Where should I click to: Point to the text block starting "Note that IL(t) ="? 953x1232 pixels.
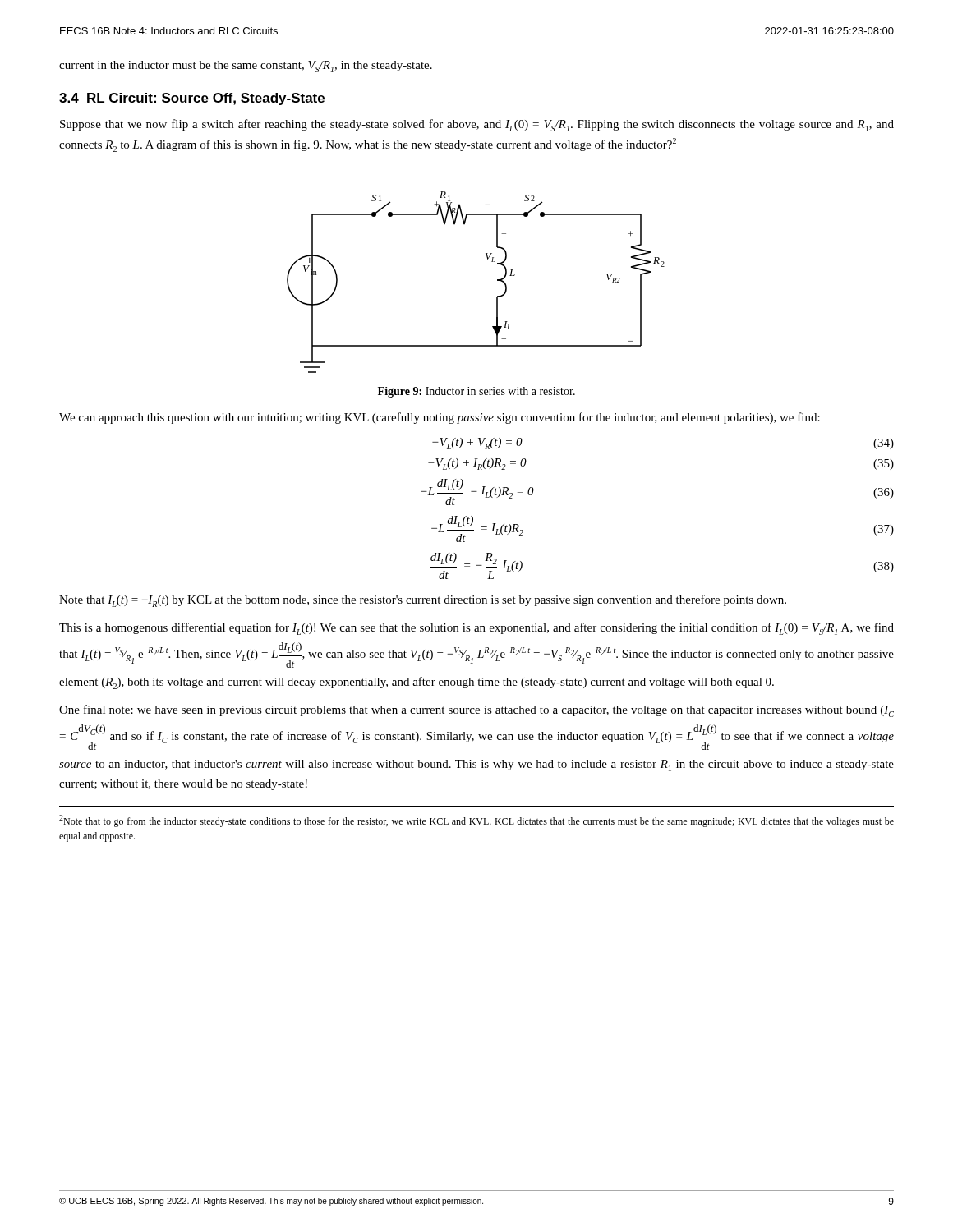coord(476,600)
